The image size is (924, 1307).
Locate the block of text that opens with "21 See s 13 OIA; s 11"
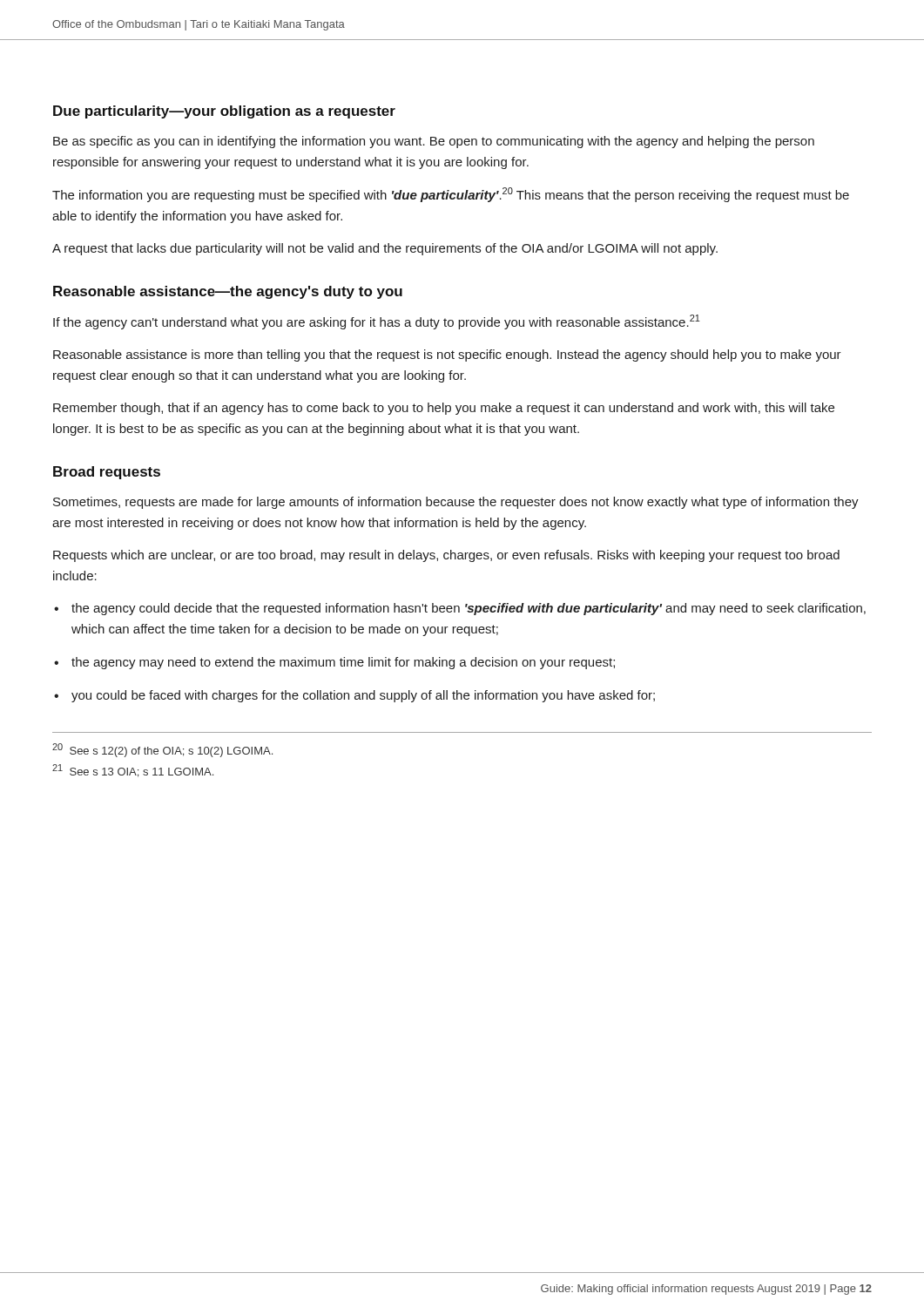pyautogui.click(x=133, y=771)
